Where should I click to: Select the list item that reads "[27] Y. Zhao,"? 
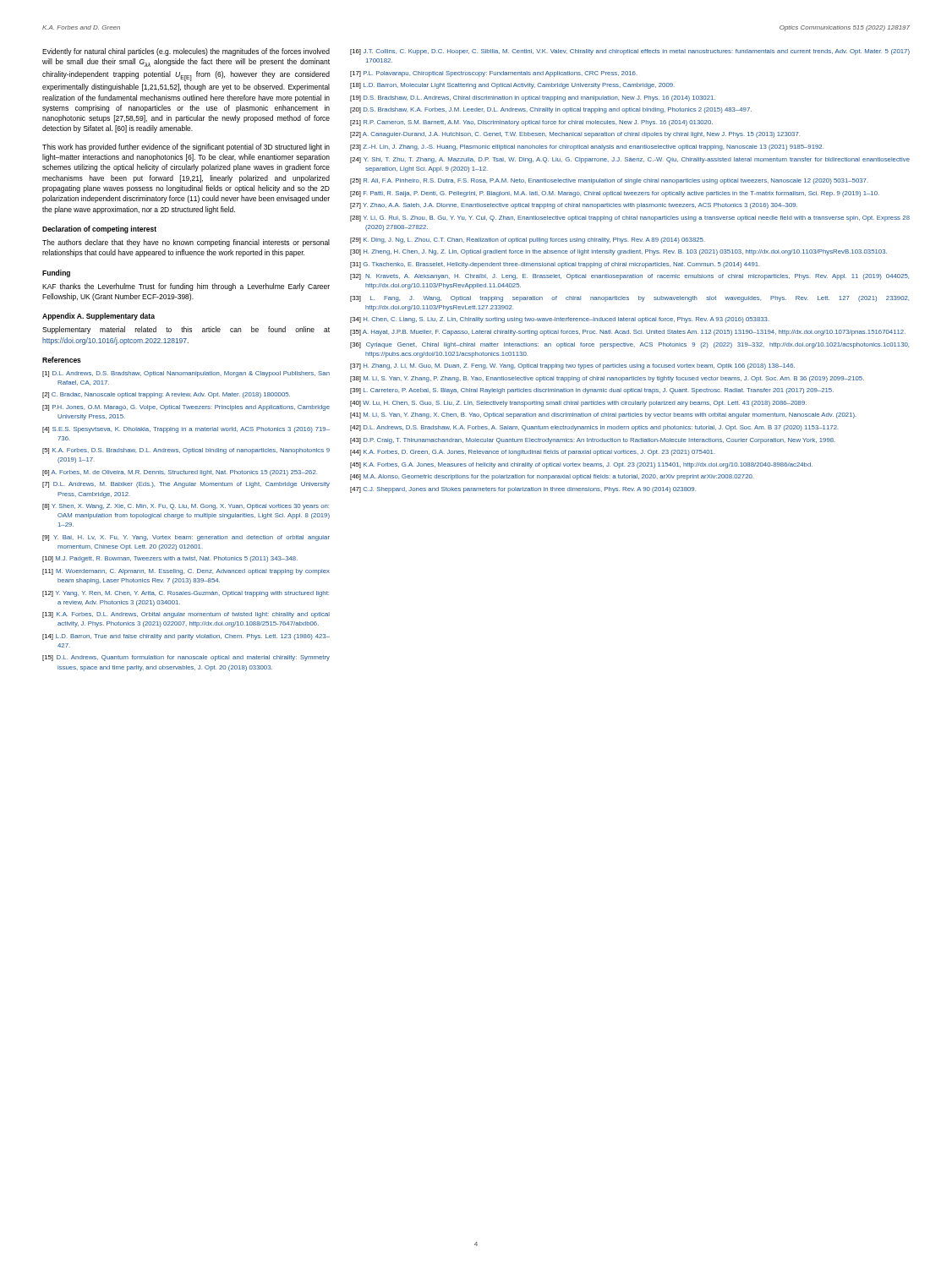point(574,205)
